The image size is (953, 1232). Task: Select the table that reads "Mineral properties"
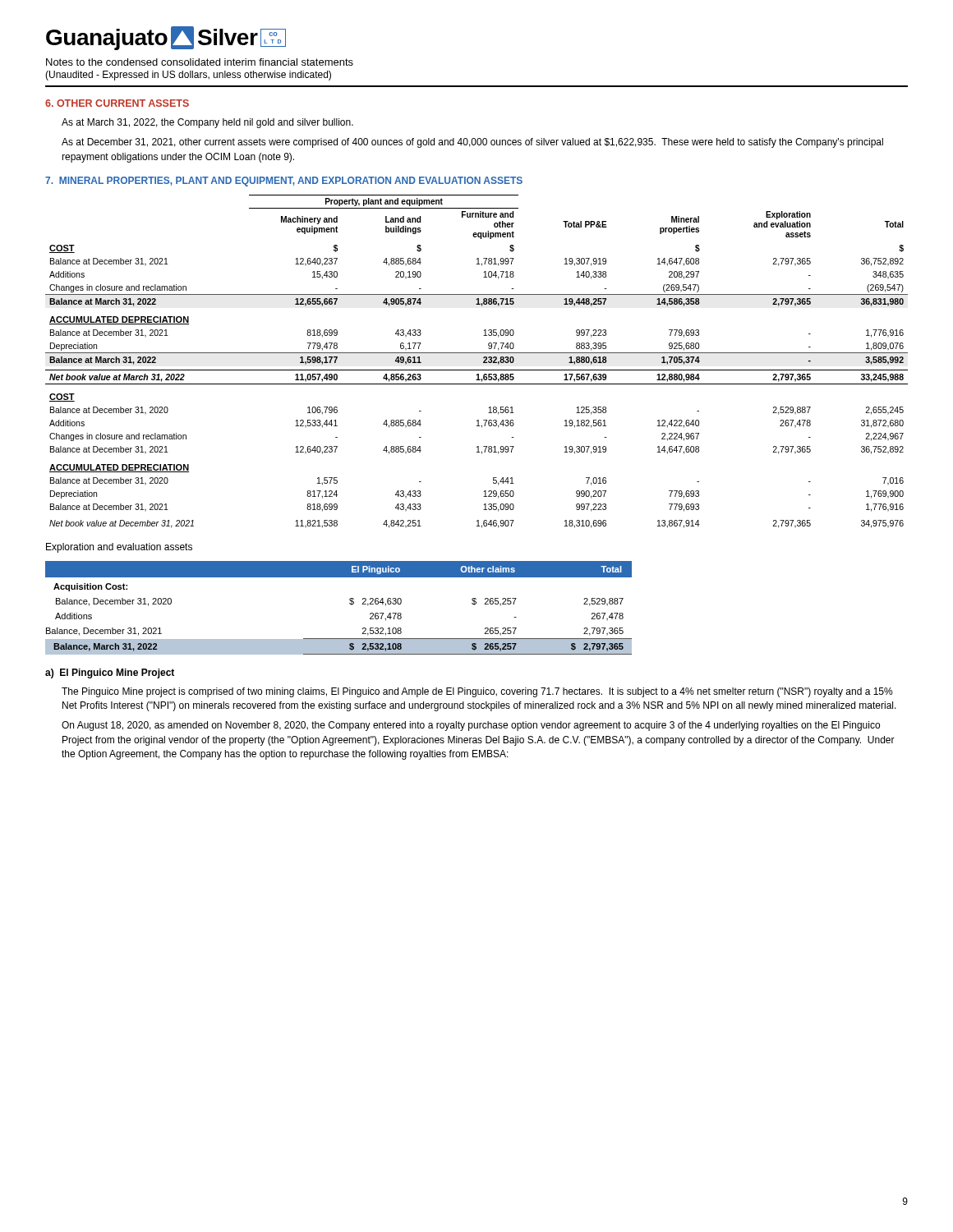(476, 362)
